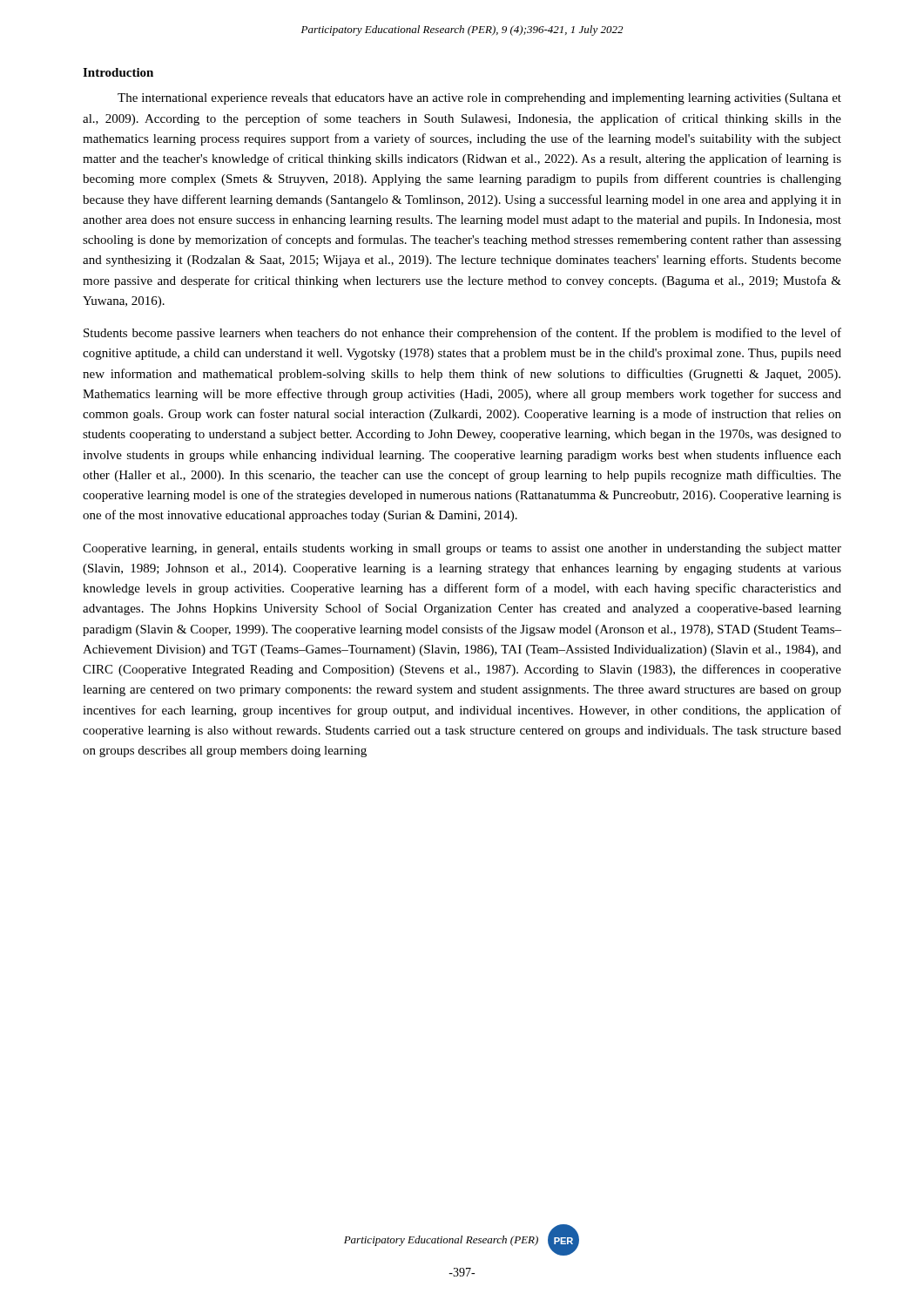The image size is (924, 1307).
Task: Point to the region starting "The international experience reveals"
Action: (462, 199)
